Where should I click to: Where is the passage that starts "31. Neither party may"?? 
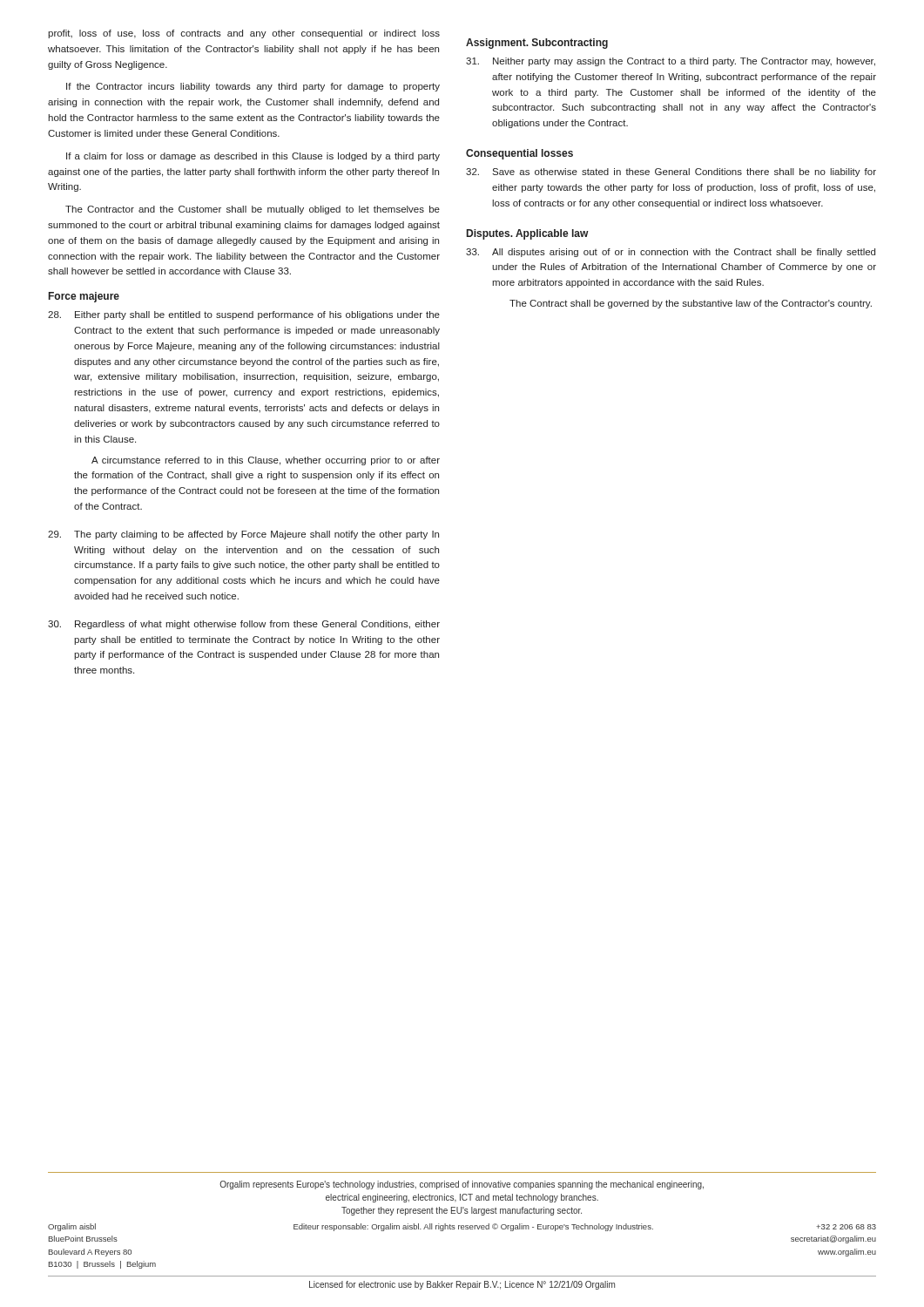click(671, 95)
